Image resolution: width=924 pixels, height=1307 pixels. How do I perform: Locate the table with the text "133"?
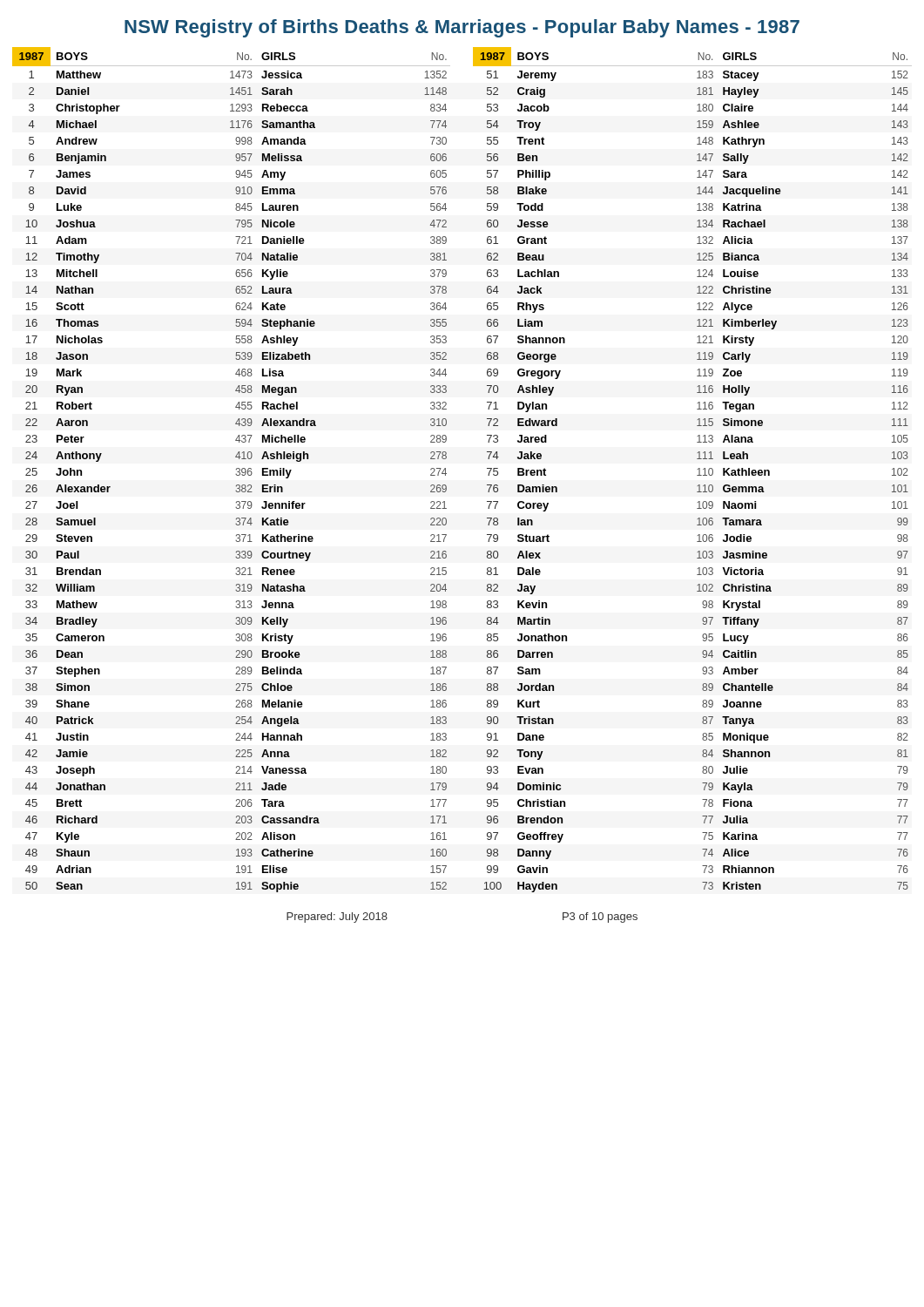(462, 471)
